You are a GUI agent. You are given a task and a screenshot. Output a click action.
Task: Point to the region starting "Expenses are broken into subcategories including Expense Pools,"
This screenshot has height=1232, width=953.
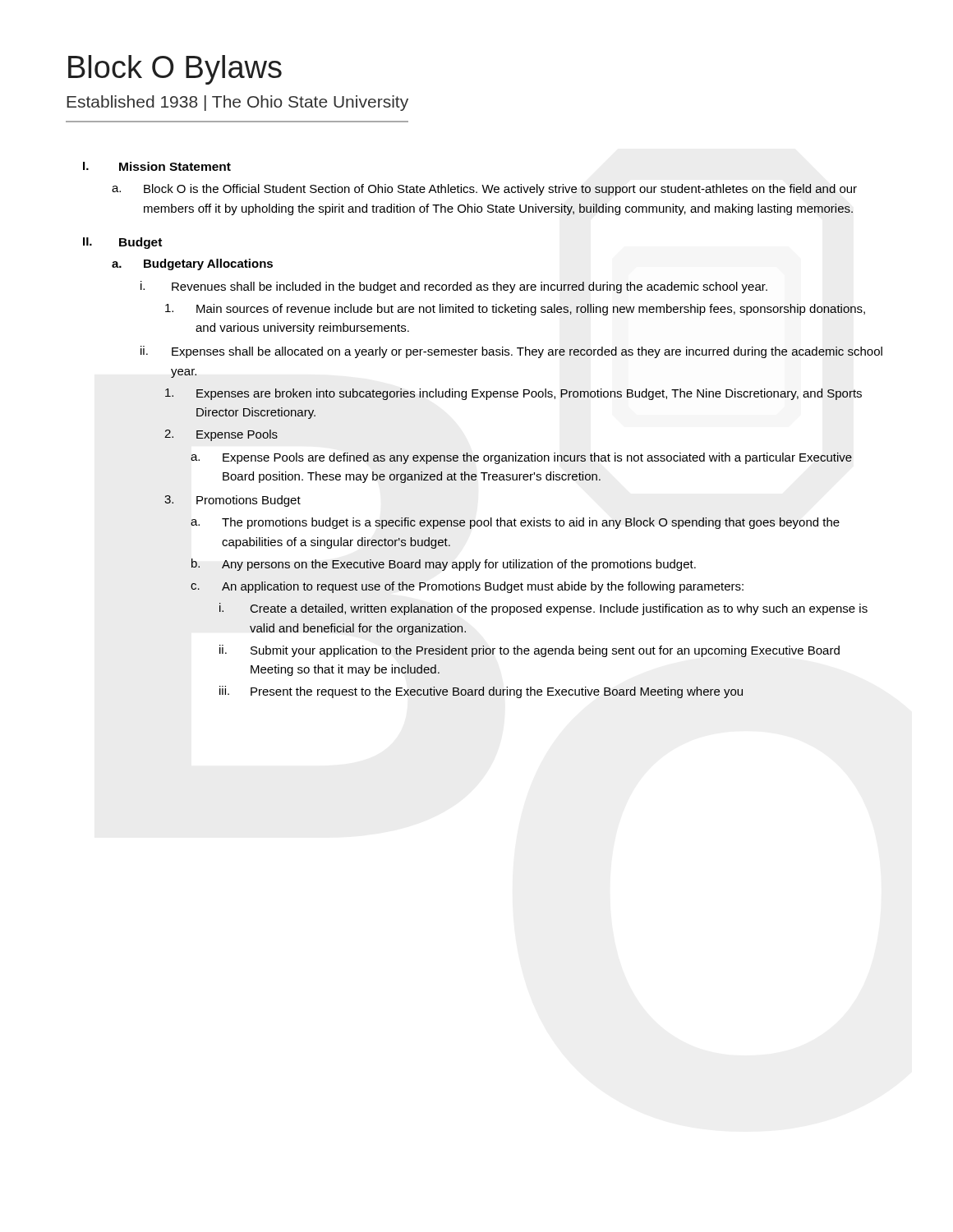click(x=526, y=402)
